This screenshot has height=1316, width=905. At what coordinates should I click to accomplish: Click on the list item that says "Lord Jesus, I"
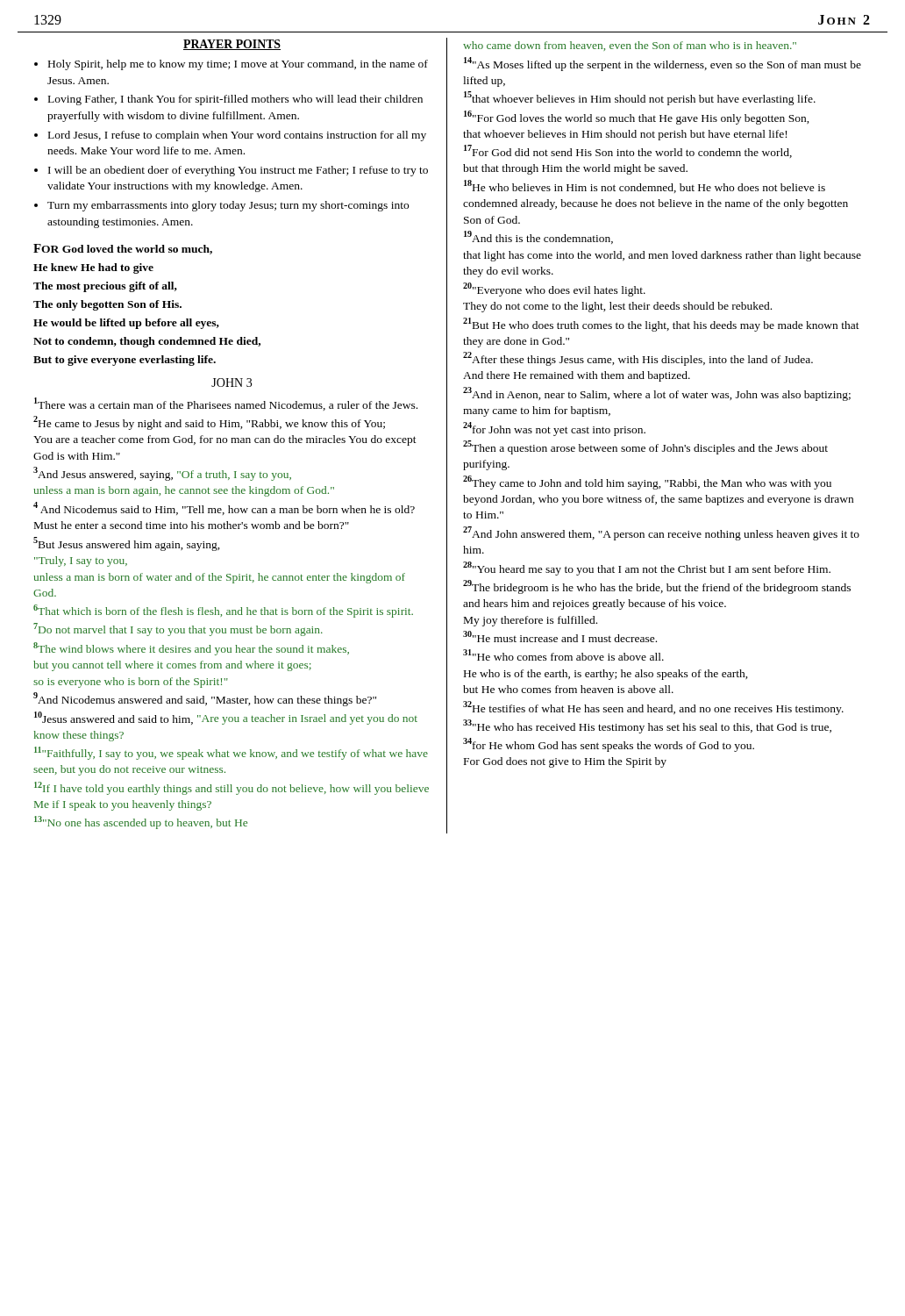click(x=237, y=142)
